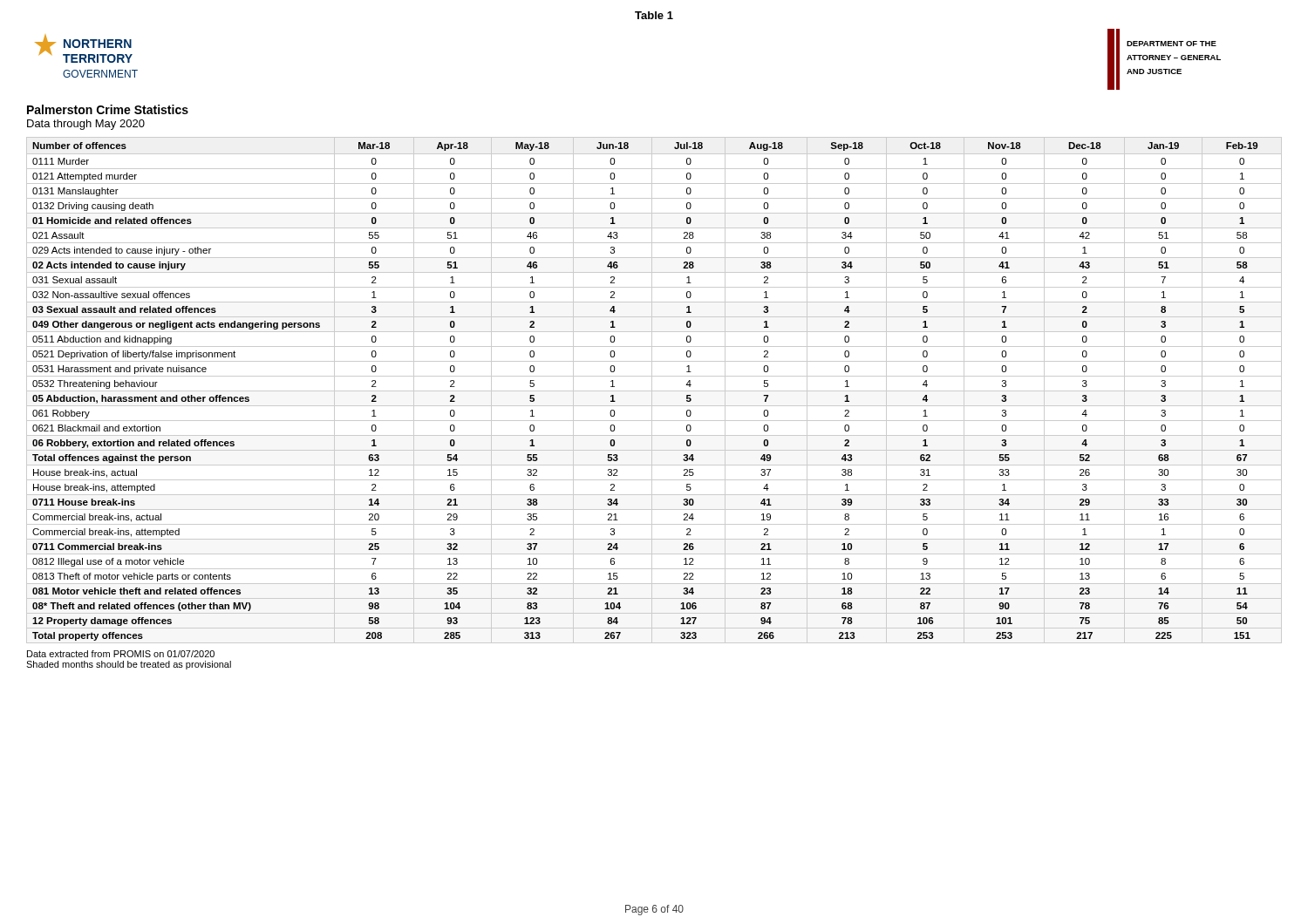This screenshot has height=924, width=1308.
Task: Click where it says "Palmerston Crime Statistics"
Action: pyautogui.click(x=107, y=110)
